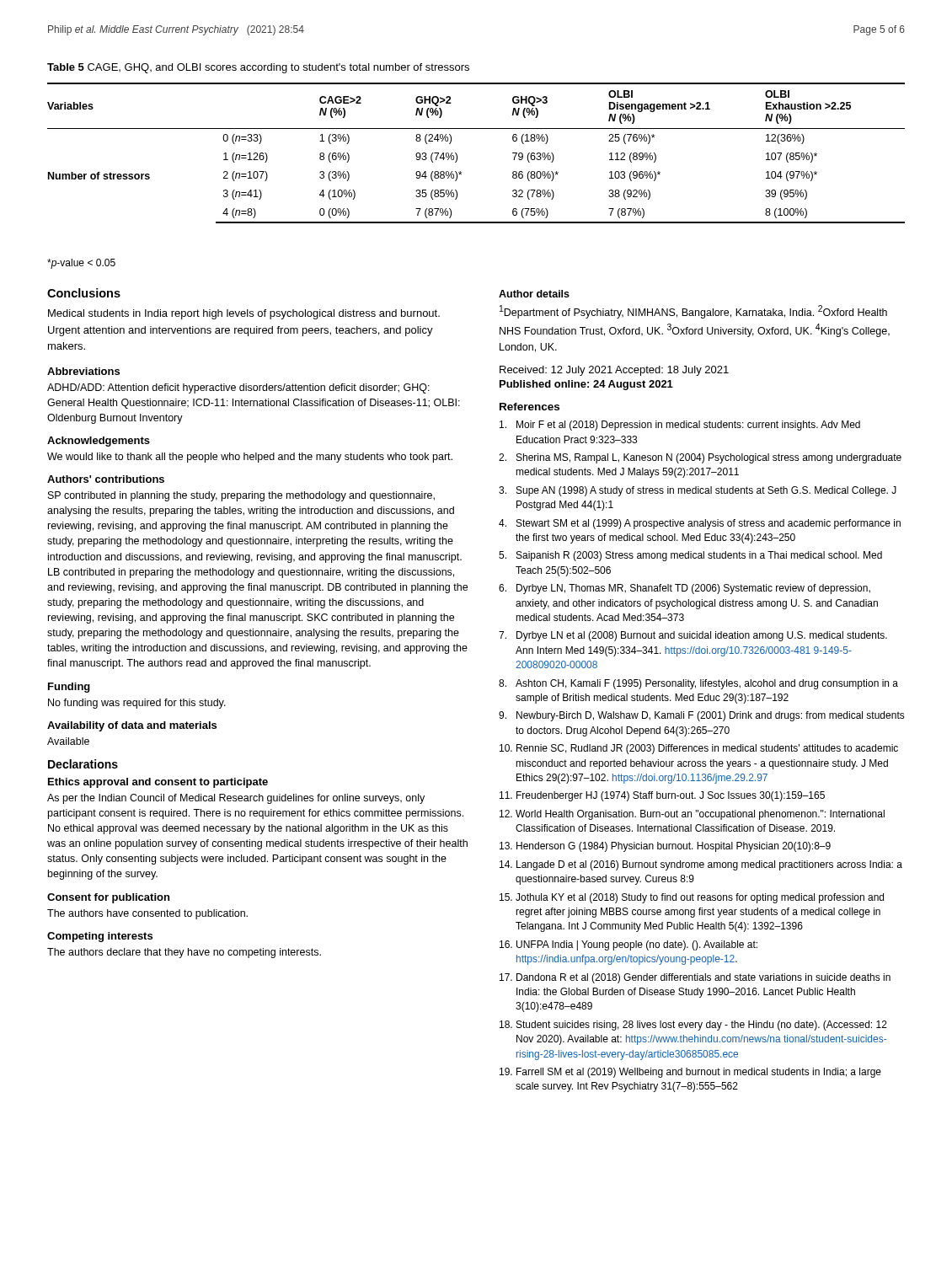Locate the block of text that opens with "As per the Indian Council of"
The width and height of the screenshot is (952, 1264).
pyautogui.click(x=258, y=836)
